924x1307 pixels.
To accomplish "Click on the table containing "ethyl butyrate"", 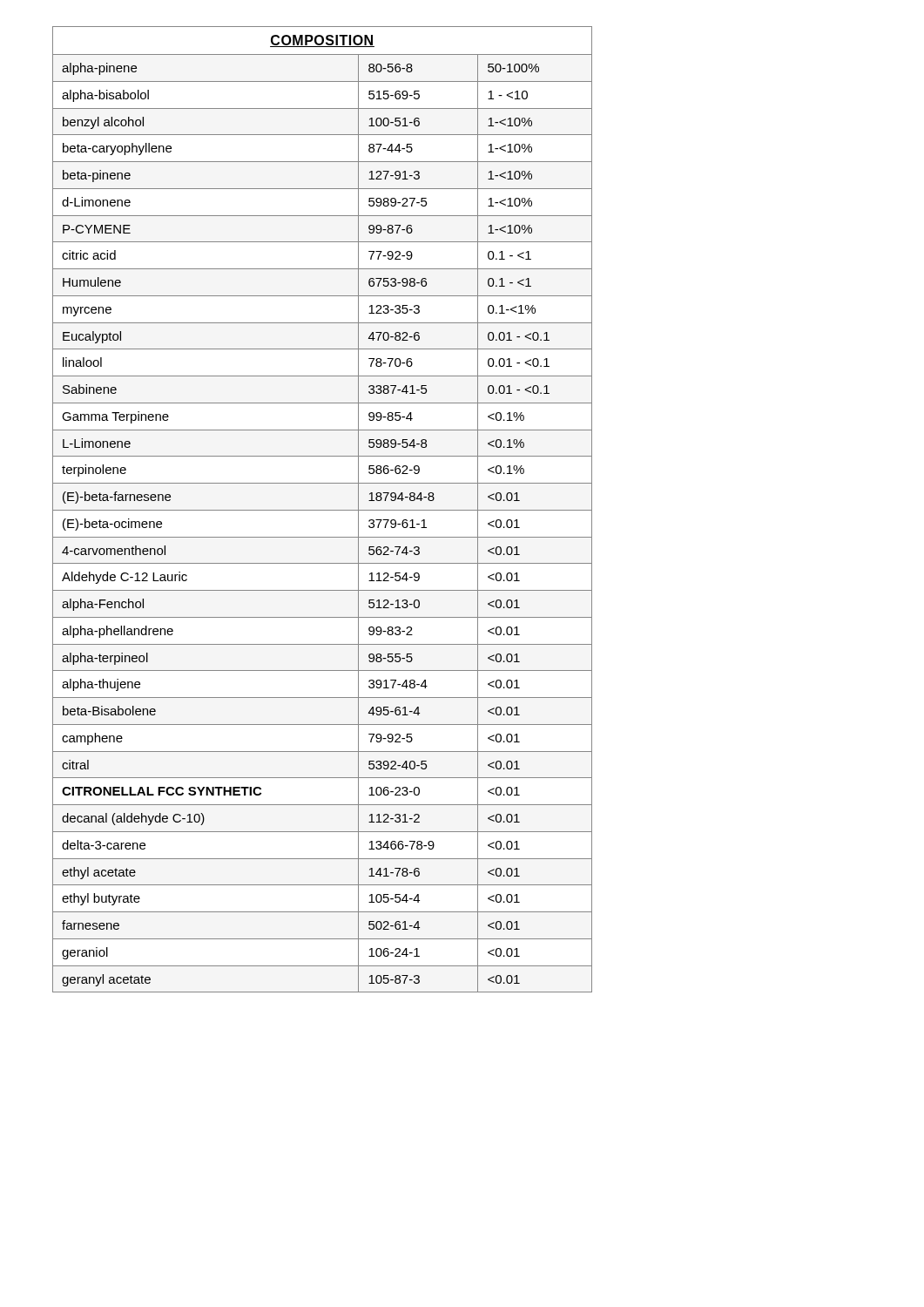I will tap(322, 509).
